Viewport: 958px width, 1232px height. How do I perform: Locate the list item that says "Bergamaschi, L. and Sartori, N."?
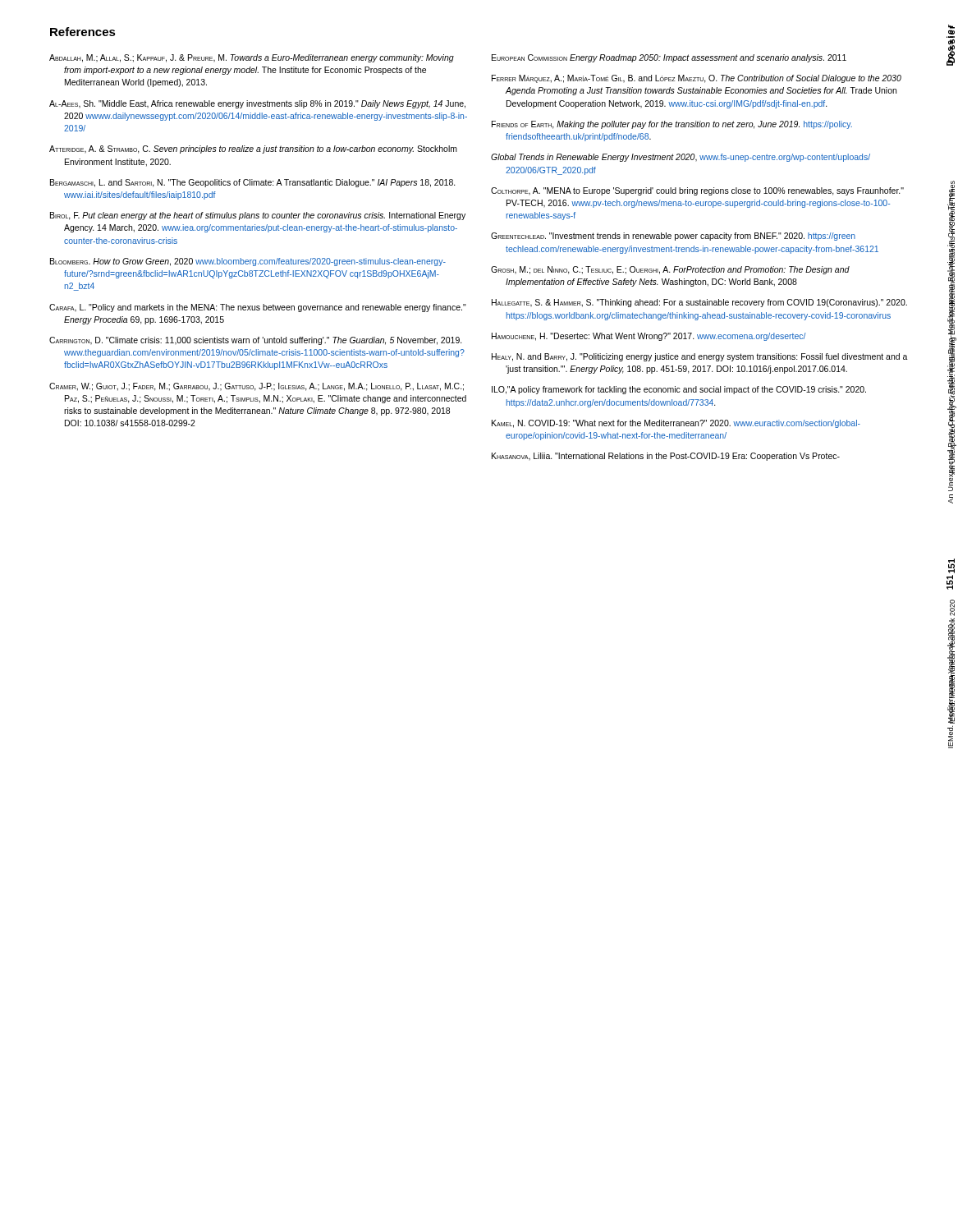click(x=252, y=188)
